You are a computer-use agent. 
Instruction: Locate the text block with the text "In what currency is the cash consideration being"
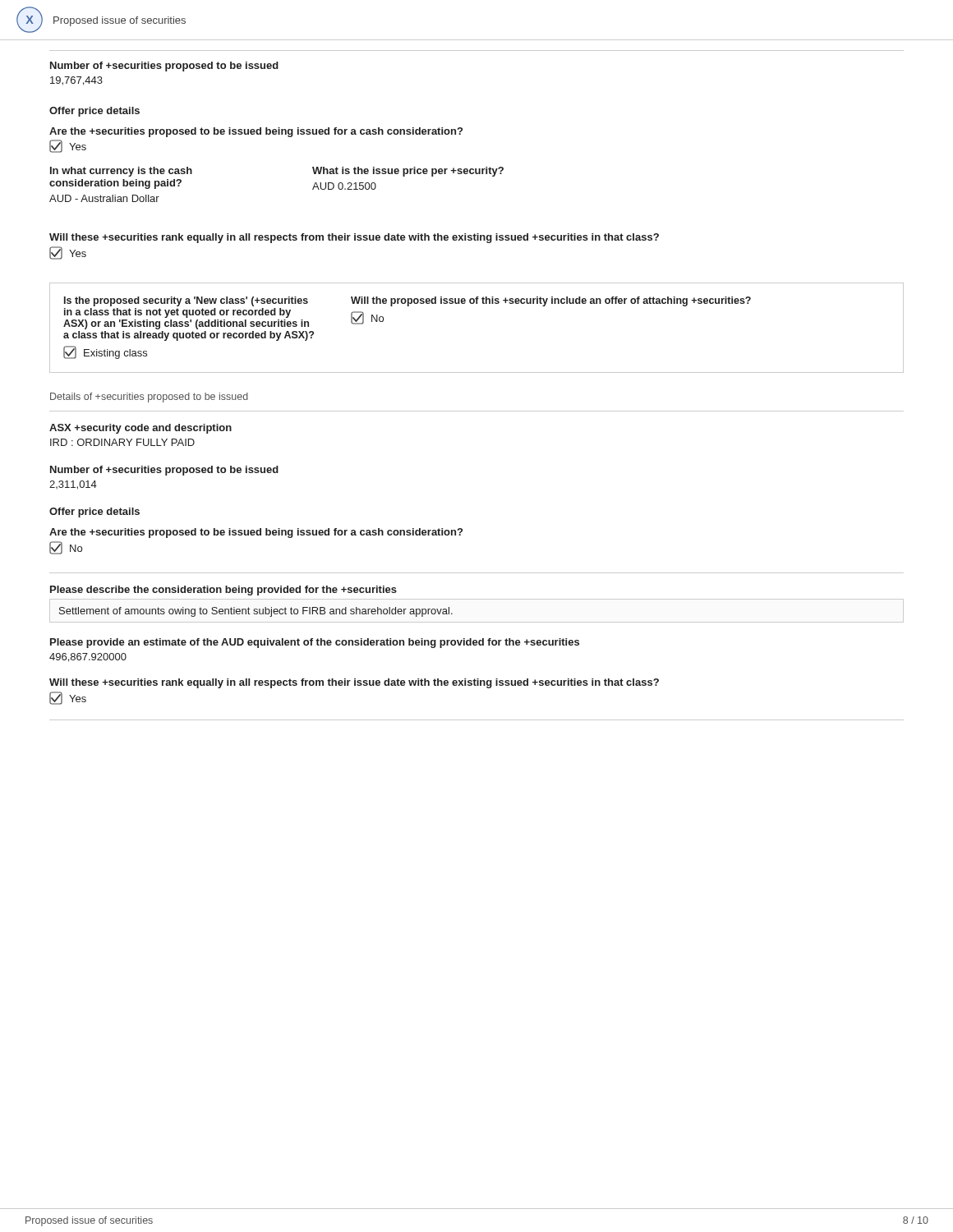point(156,184)
